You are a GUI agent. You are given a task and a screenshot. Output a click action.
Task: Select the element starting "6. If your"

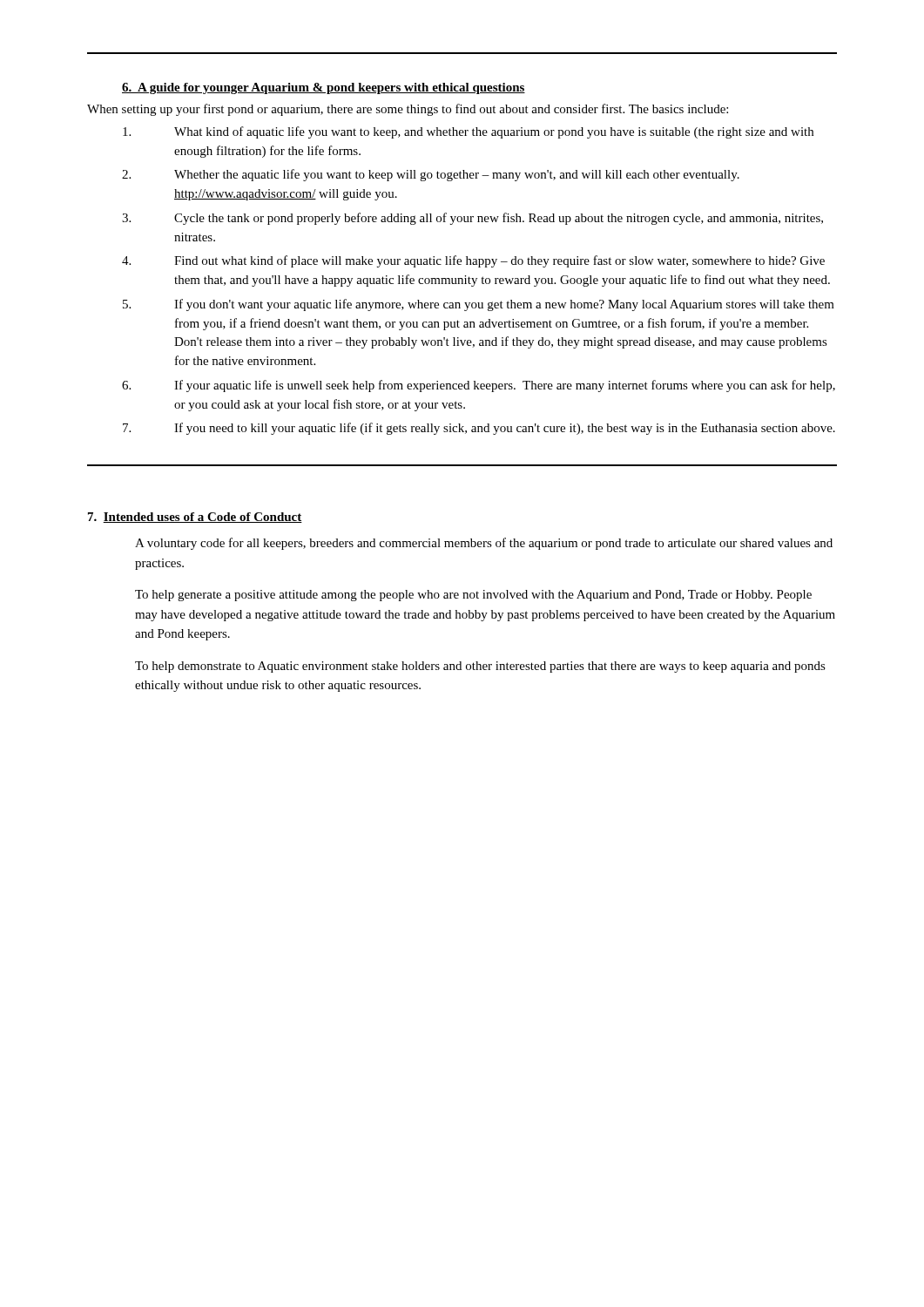[x=479, y=395]
